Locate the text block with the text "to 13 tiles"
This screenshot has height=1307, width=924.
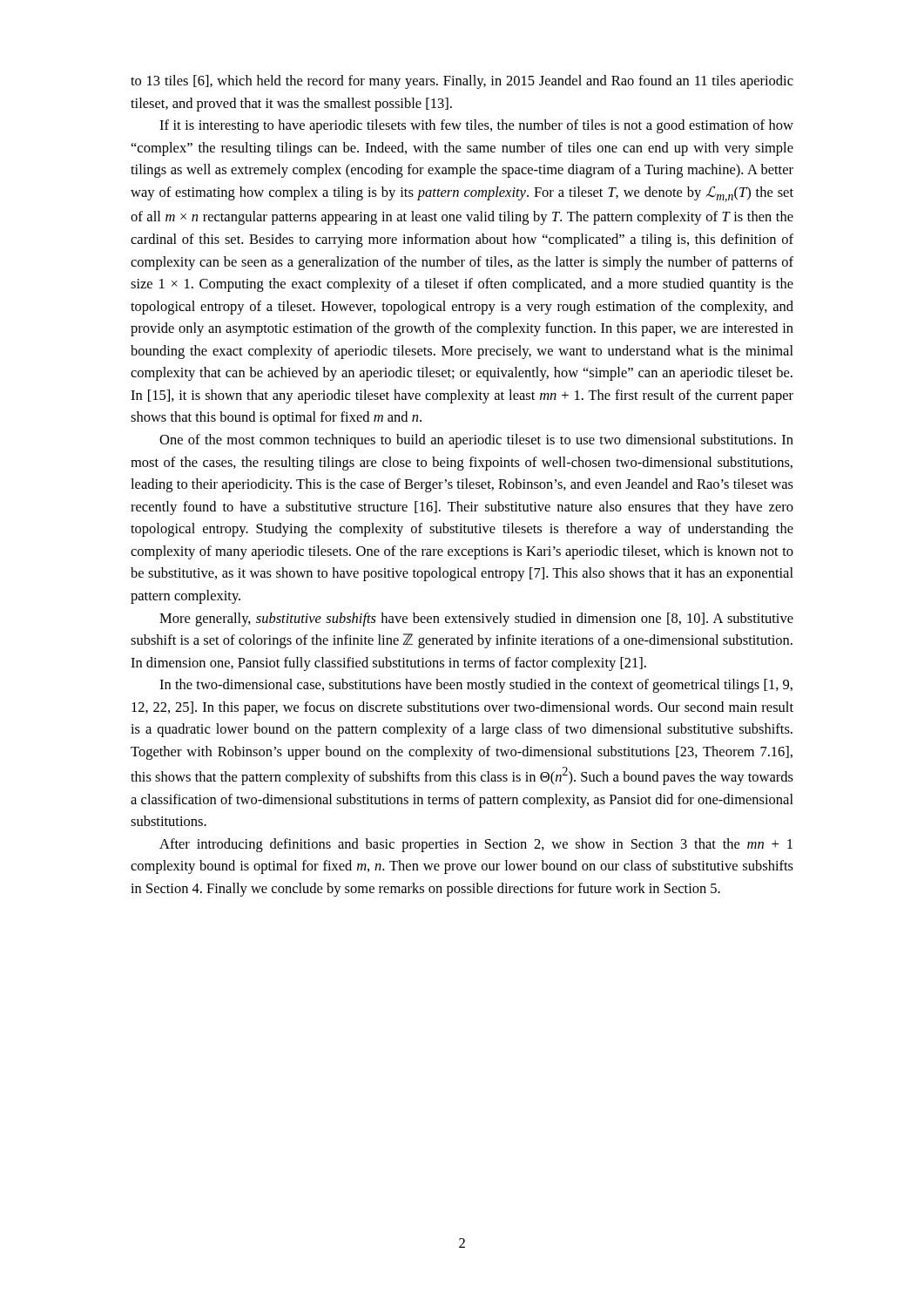pos(462,92)
